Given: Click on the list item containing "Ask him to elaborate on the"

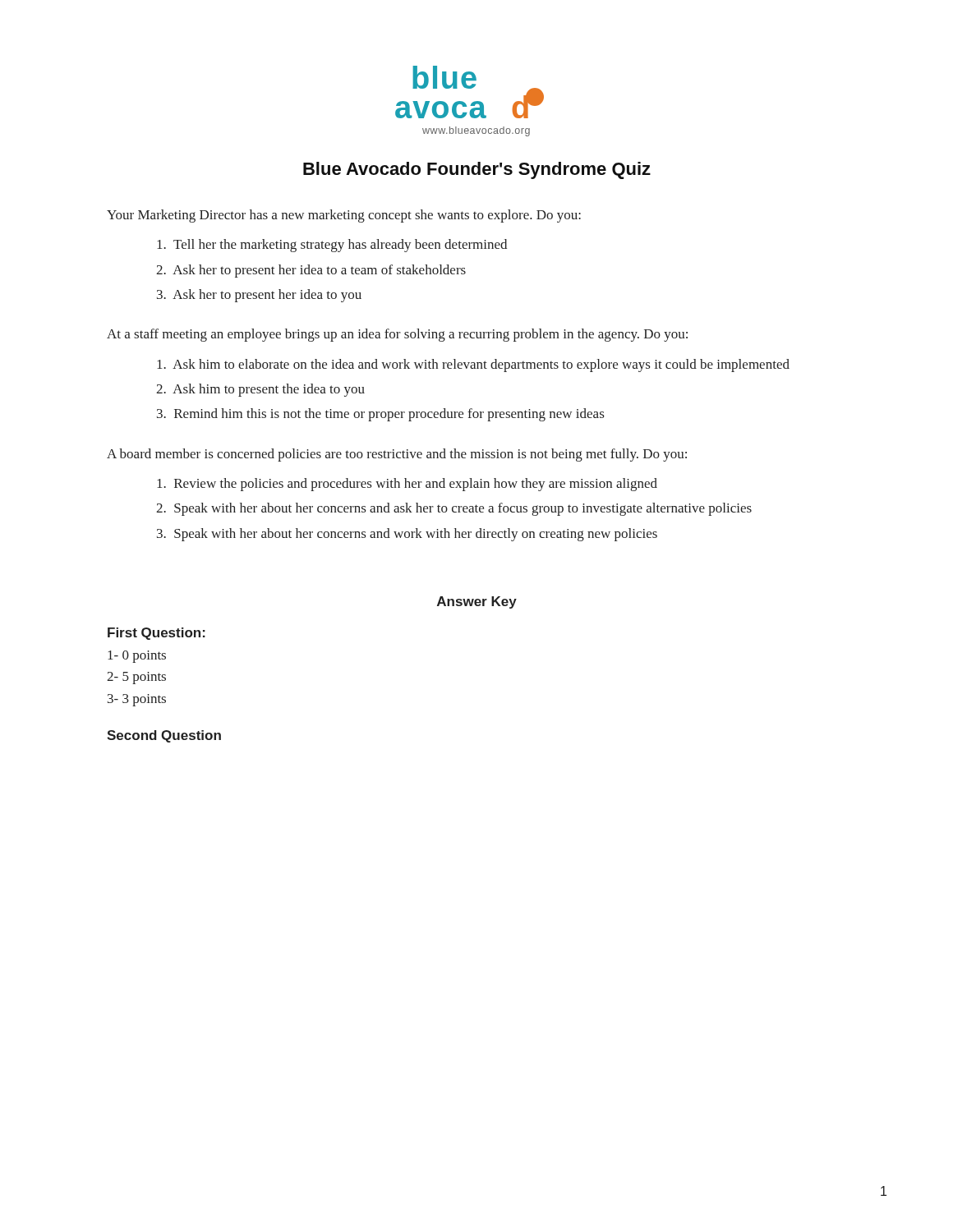Looking at the screenshot, I should click(473, 364).
